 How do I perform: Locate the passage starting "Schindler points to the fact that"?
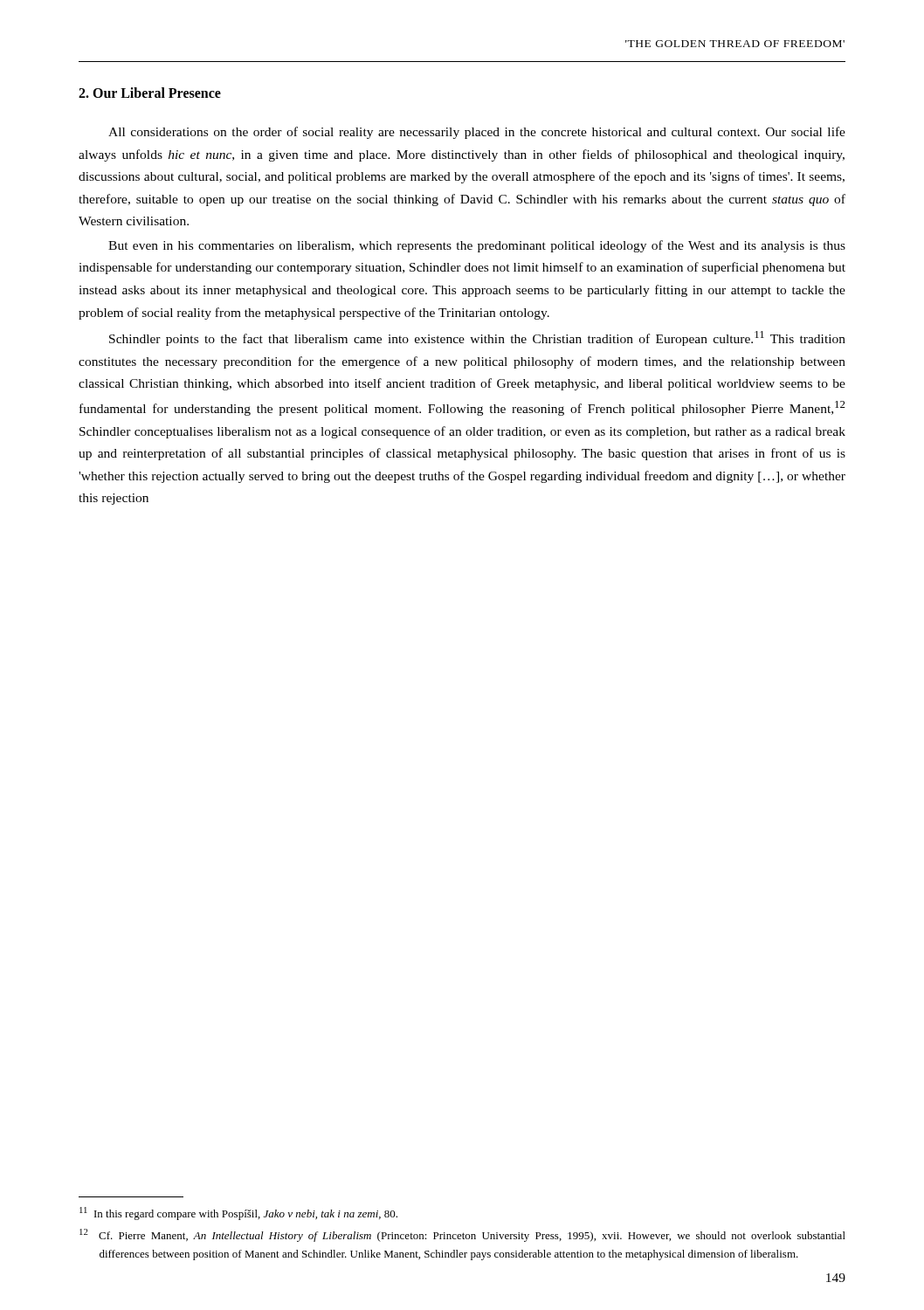coord(462,417)
